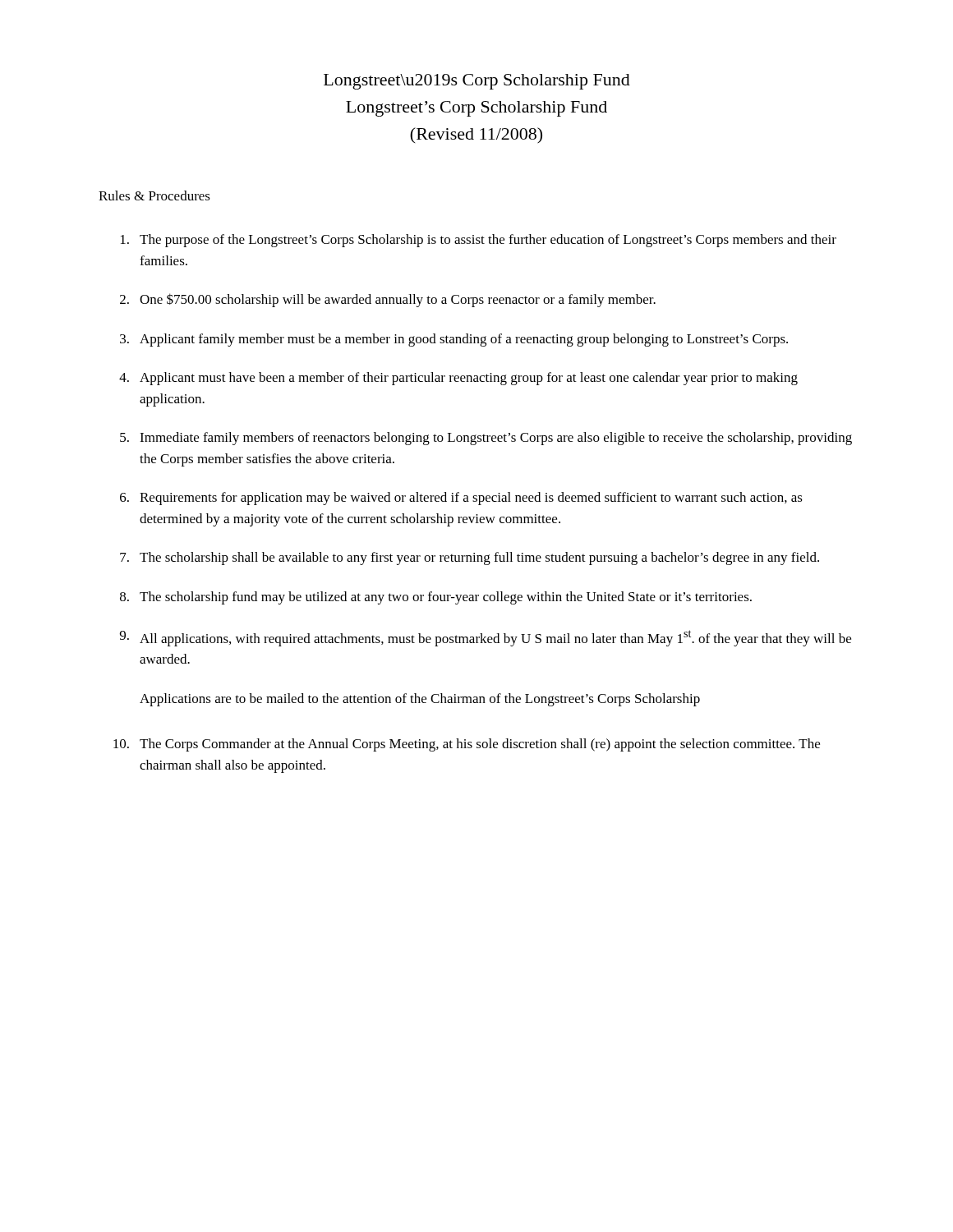The height and width of the screenshot is (1232, 953).
Task: Find the block starting "The purpose of the"
Action: [x=476, y=250]
